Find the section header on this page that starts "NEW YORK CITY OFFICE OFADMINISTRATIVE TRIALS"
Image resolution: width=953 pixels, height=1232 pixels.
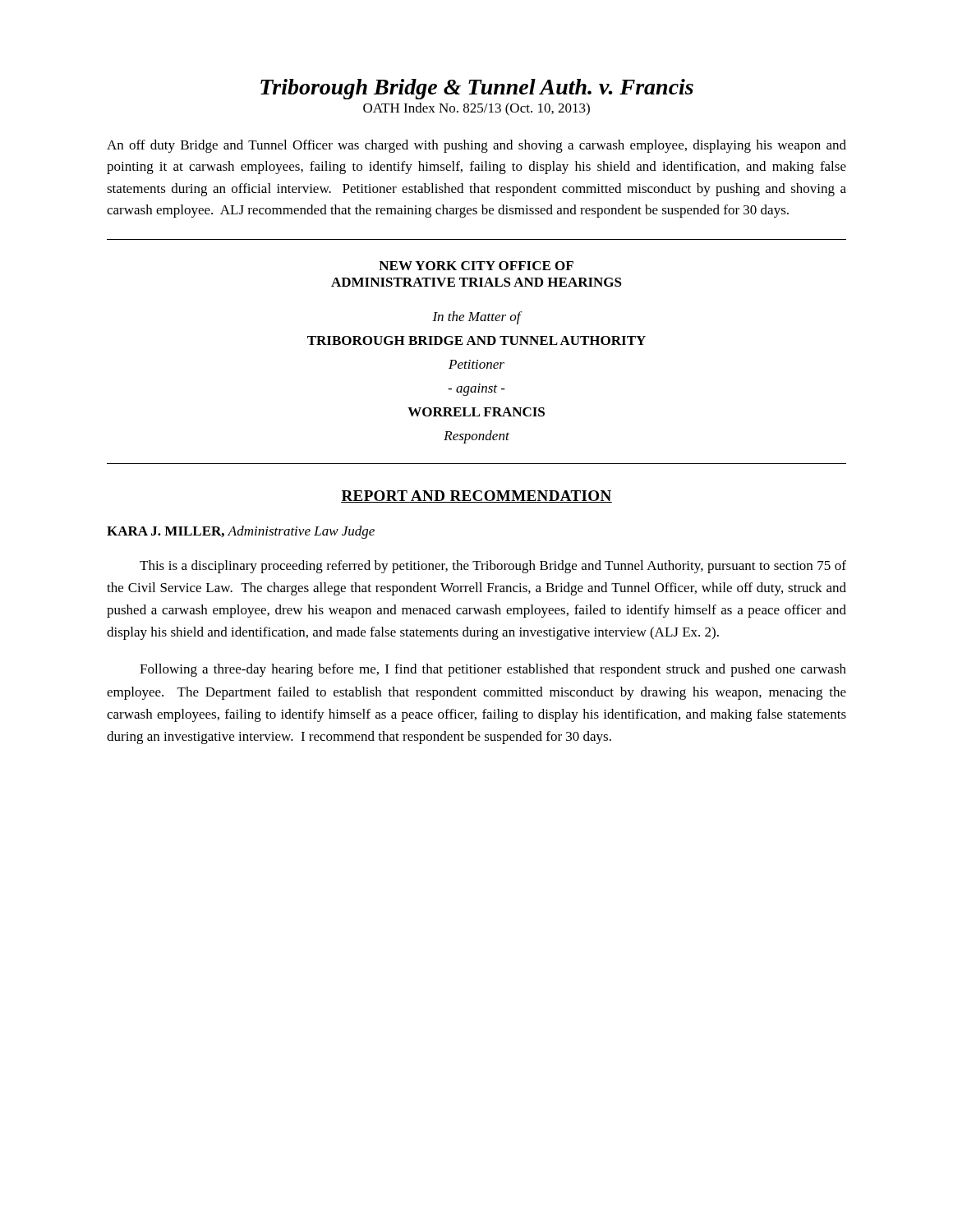tap(476, 274)
